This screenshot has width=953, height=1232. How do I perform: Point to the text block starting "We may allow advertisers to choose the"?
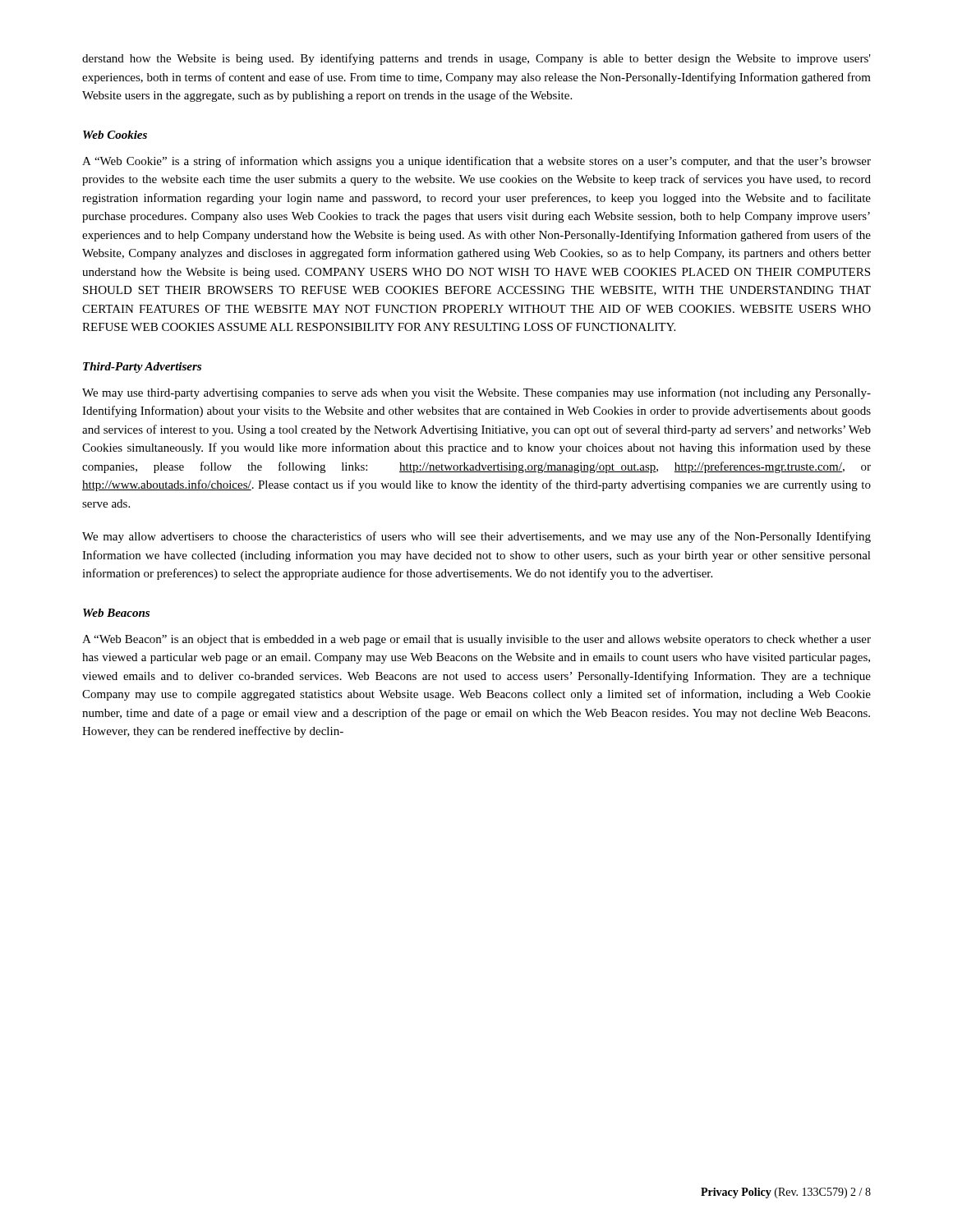point(476,555)
